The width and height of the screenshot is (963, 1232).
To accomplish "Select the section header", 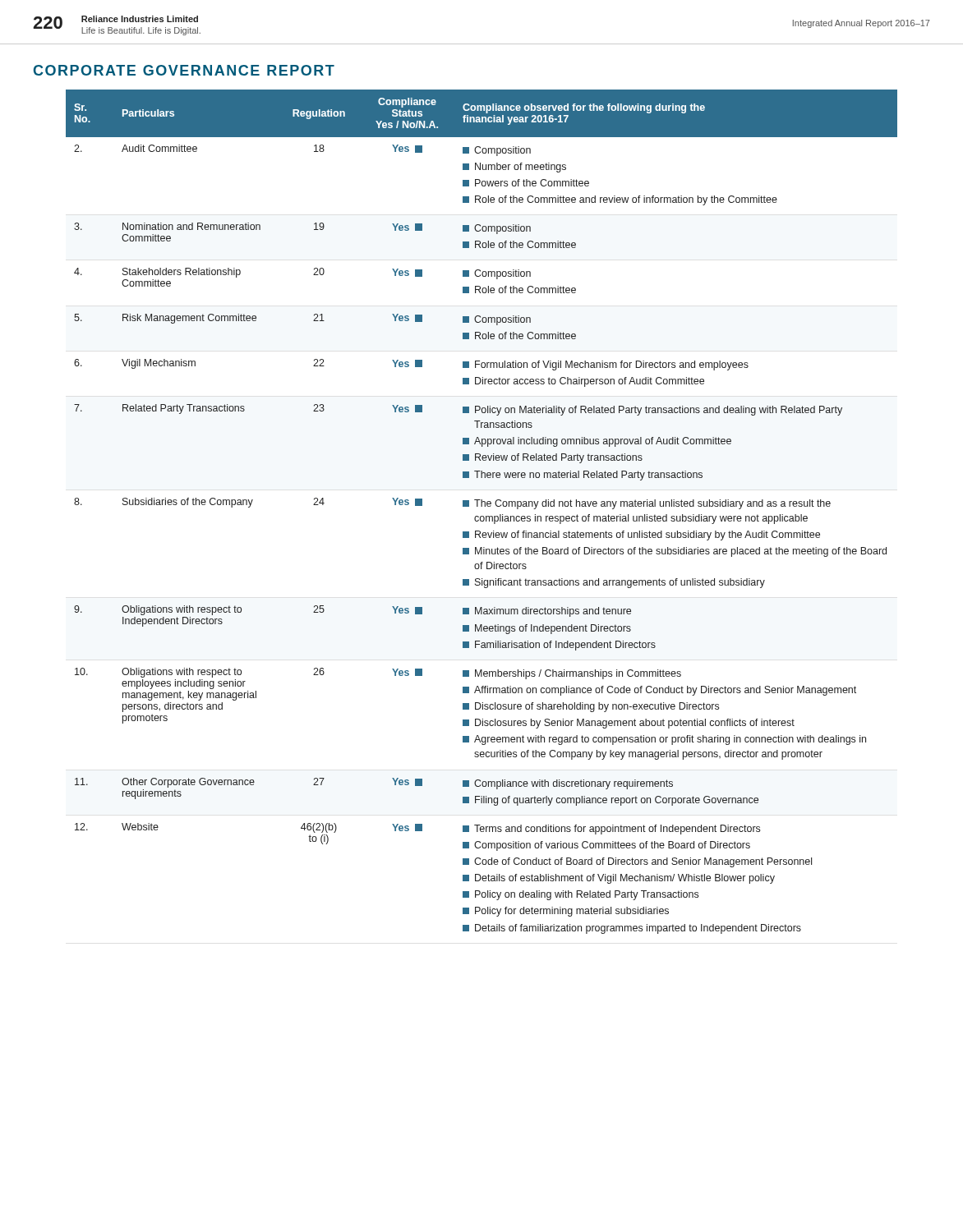I will [x=184, y=70].
